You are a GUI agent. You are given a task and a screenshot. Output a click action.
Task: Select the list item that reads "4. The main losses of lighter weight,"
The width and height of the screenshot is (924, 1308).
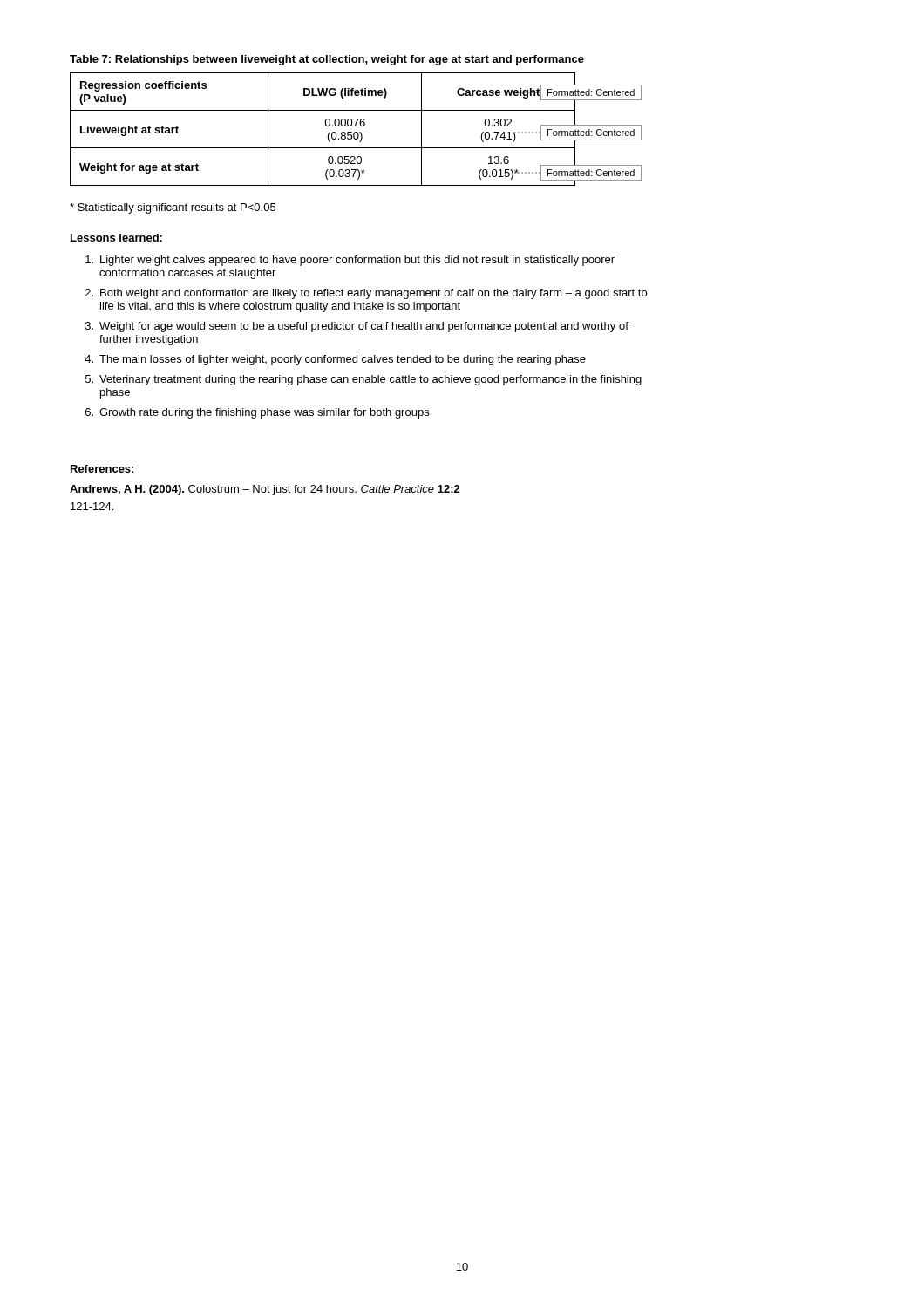pos(328,359)
